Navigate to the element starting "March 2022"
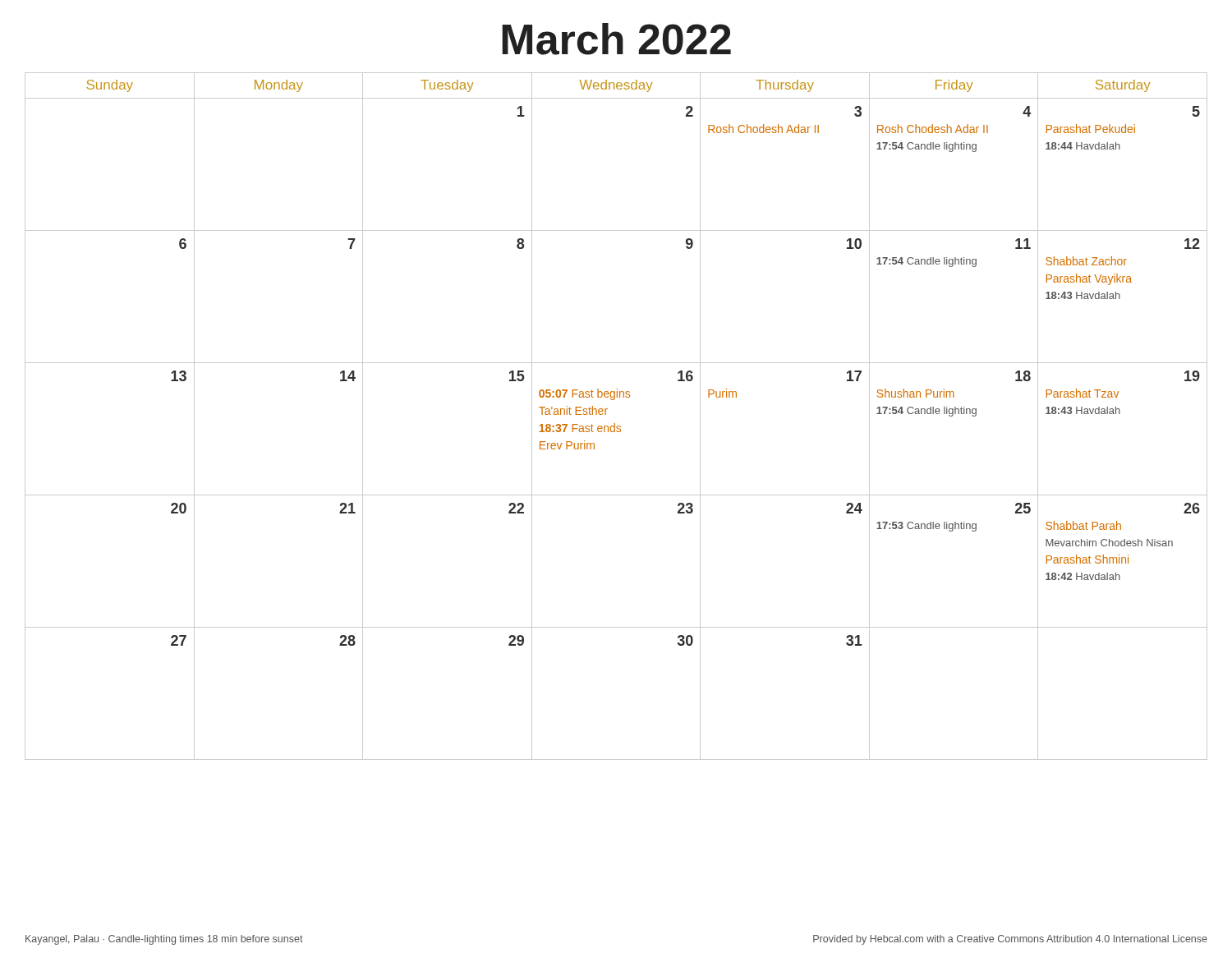This screenshot has width=1232, height=953. pyautogui.click(x=616, y=39)
